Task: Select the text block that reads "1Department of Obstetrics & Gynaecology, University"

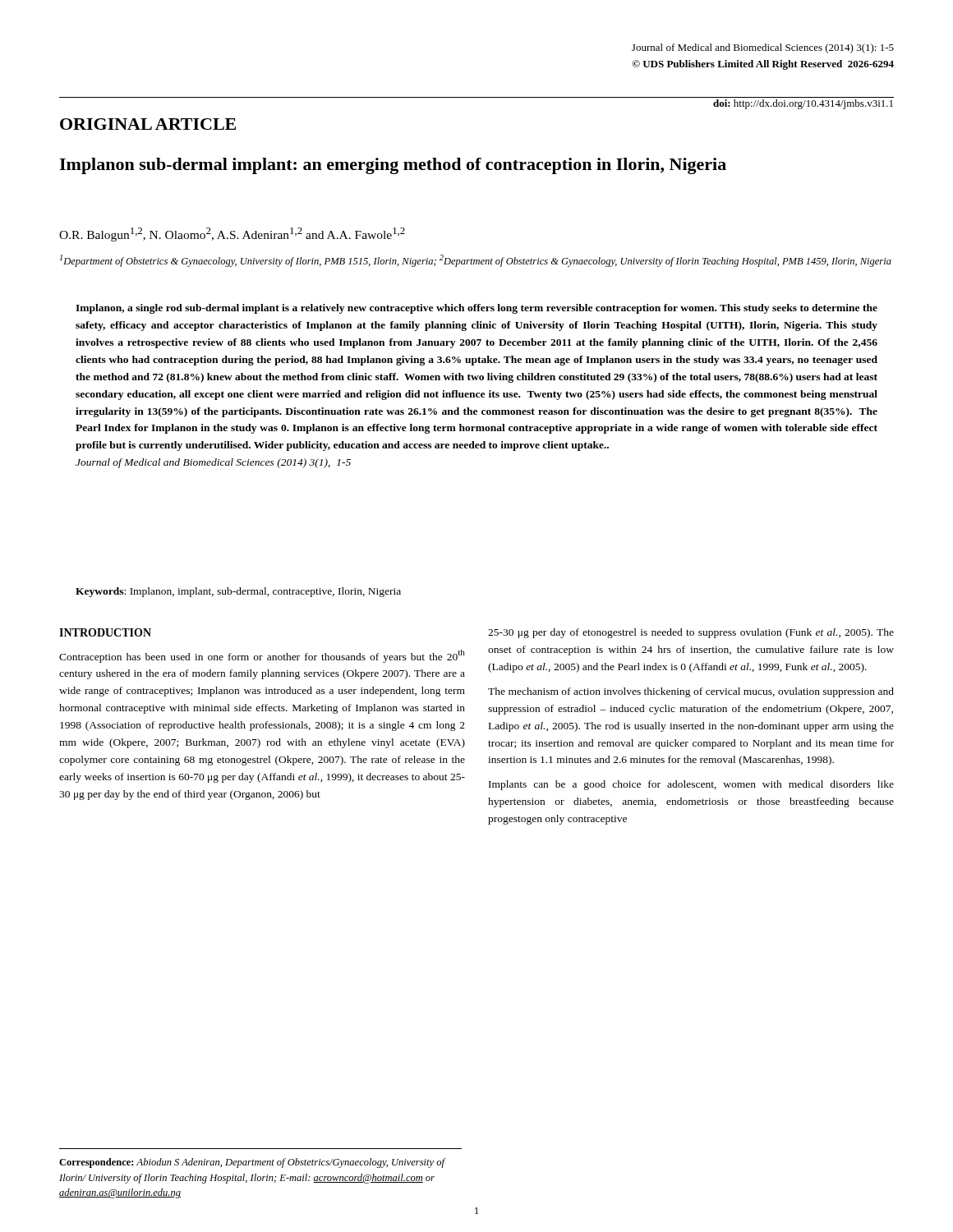Action: pyautogui.click(x=475, y=260)
